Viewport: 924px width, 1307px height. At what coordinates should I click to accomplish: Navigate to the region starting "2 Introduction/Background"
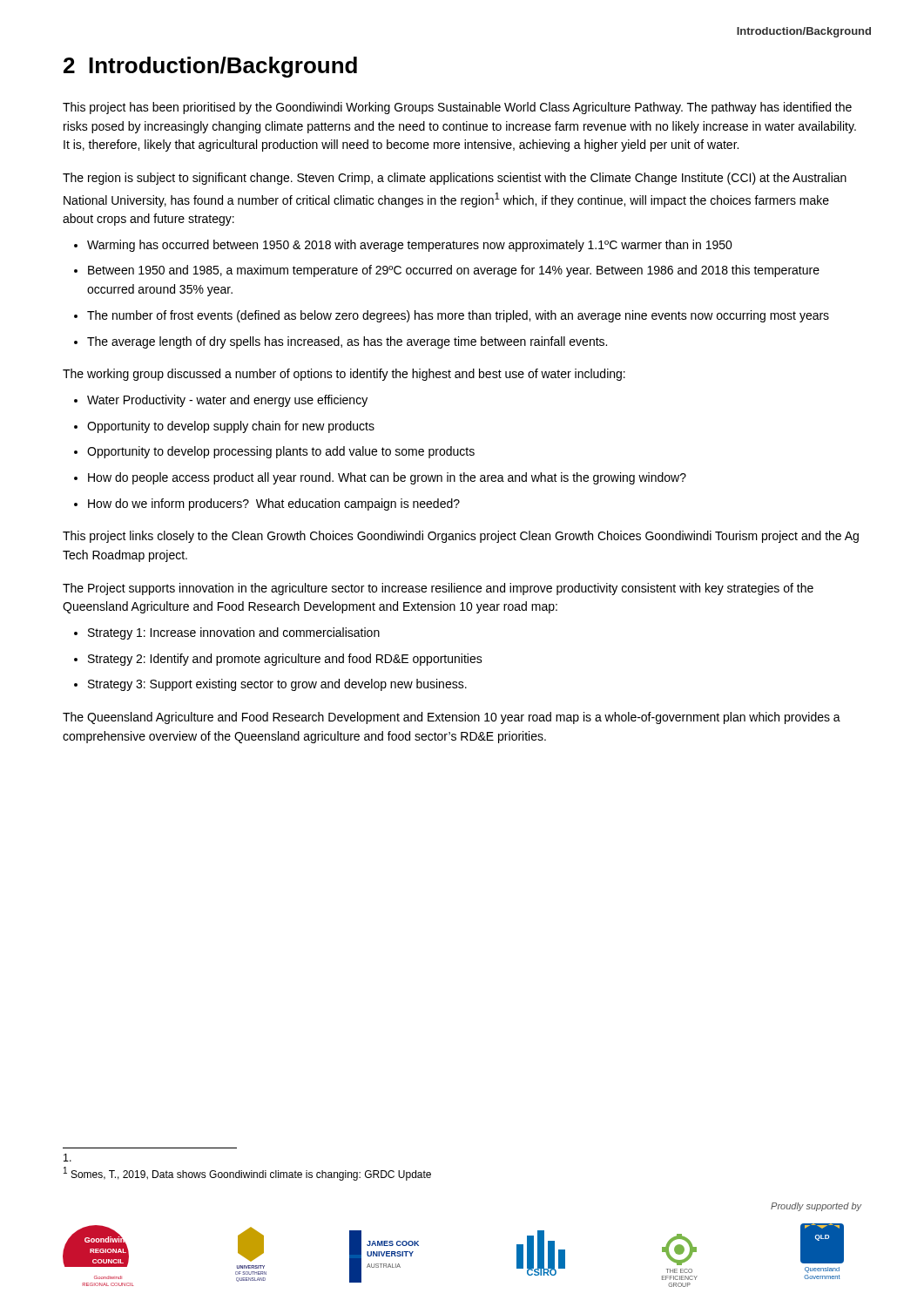pyautogui.click(x=211, y=66)
